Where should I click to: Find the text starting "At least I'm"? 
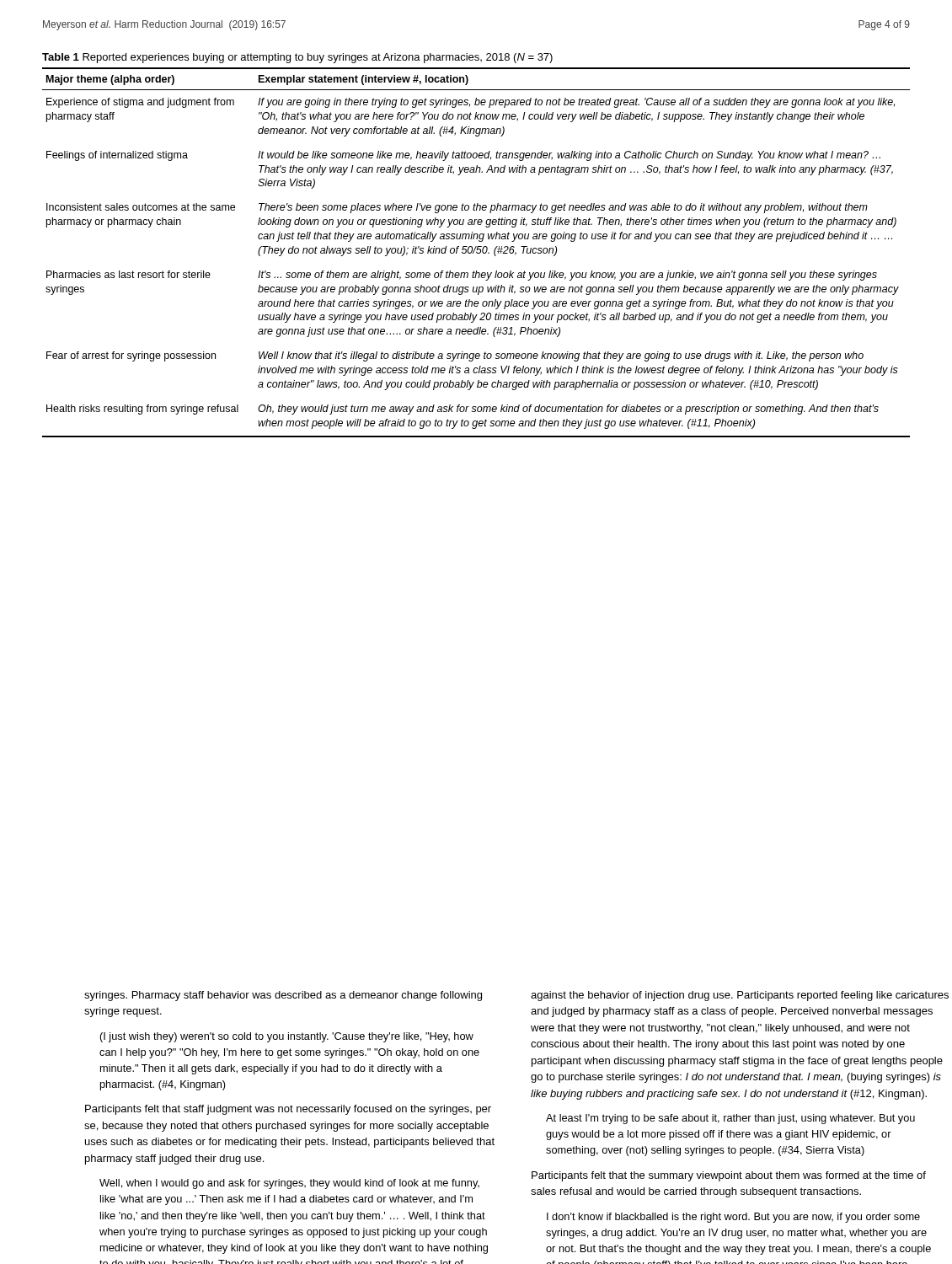741,1134
